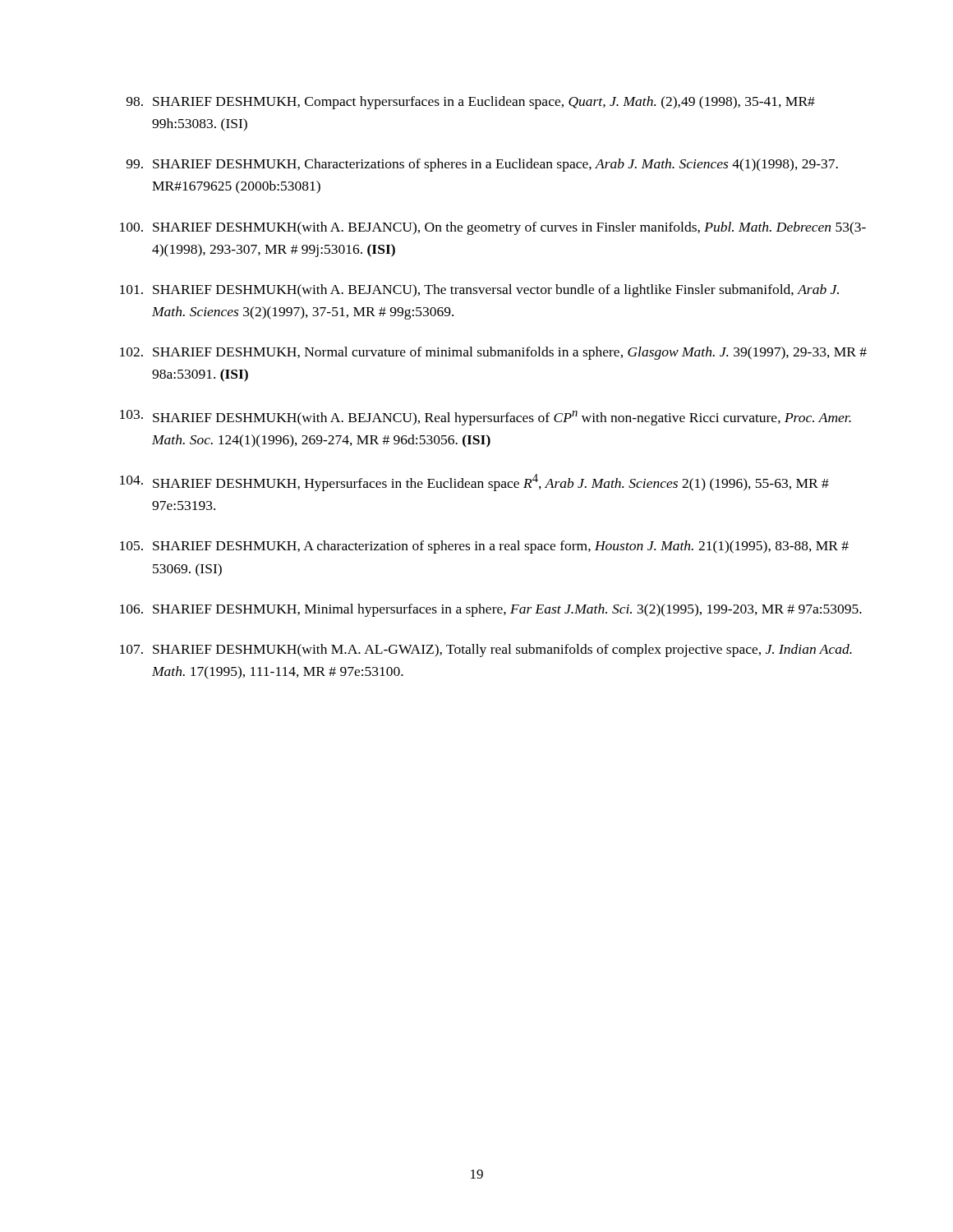
Task: Find the region starting "98. SHARIEF DESHMUKH, Compact hypersurfaces in a Euclidean"
Action: (485, 113)
